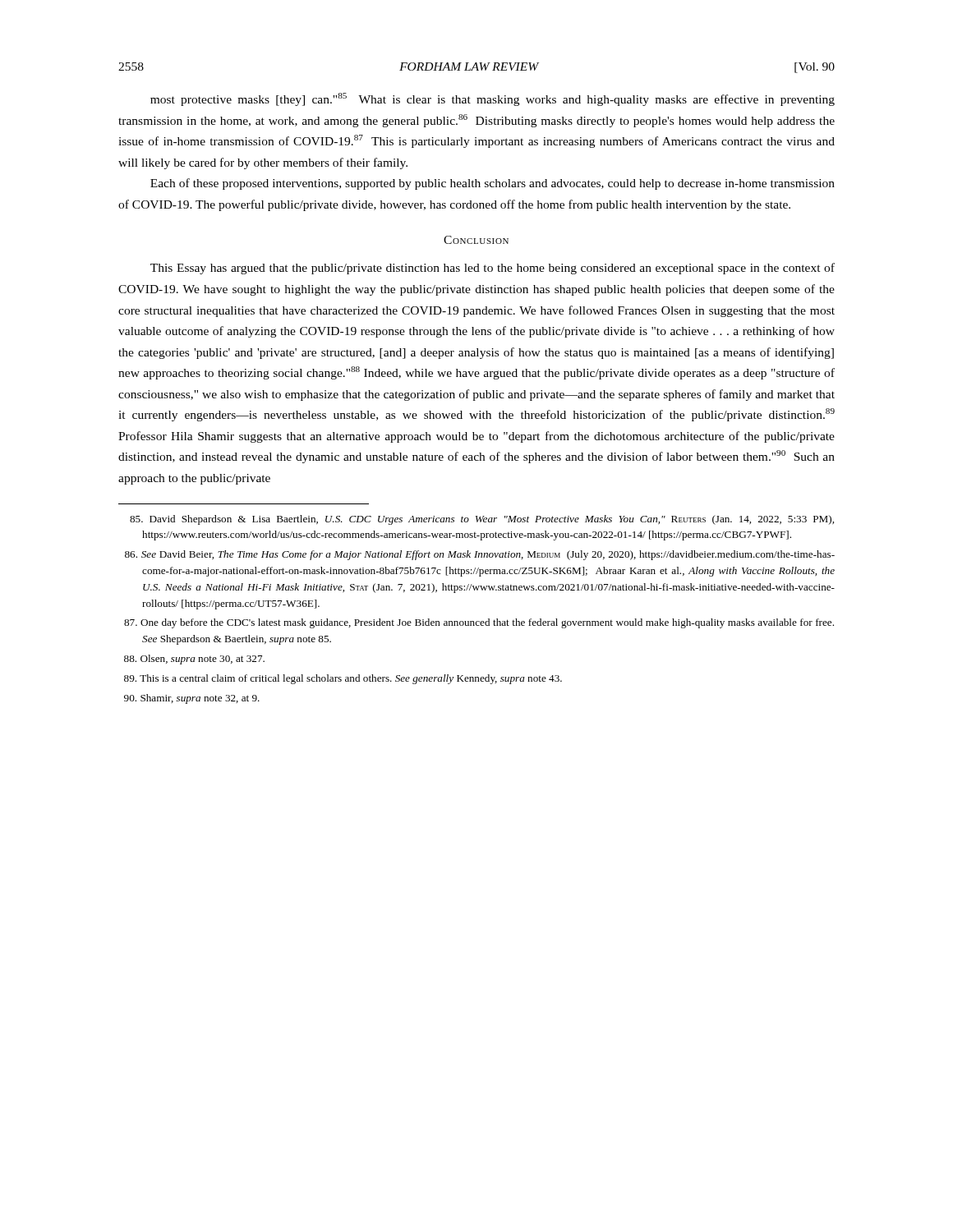Find the passage starting "most protective masks [they] can."85 What is clear"
This screenshot has height=1232, width=953.
476,131
